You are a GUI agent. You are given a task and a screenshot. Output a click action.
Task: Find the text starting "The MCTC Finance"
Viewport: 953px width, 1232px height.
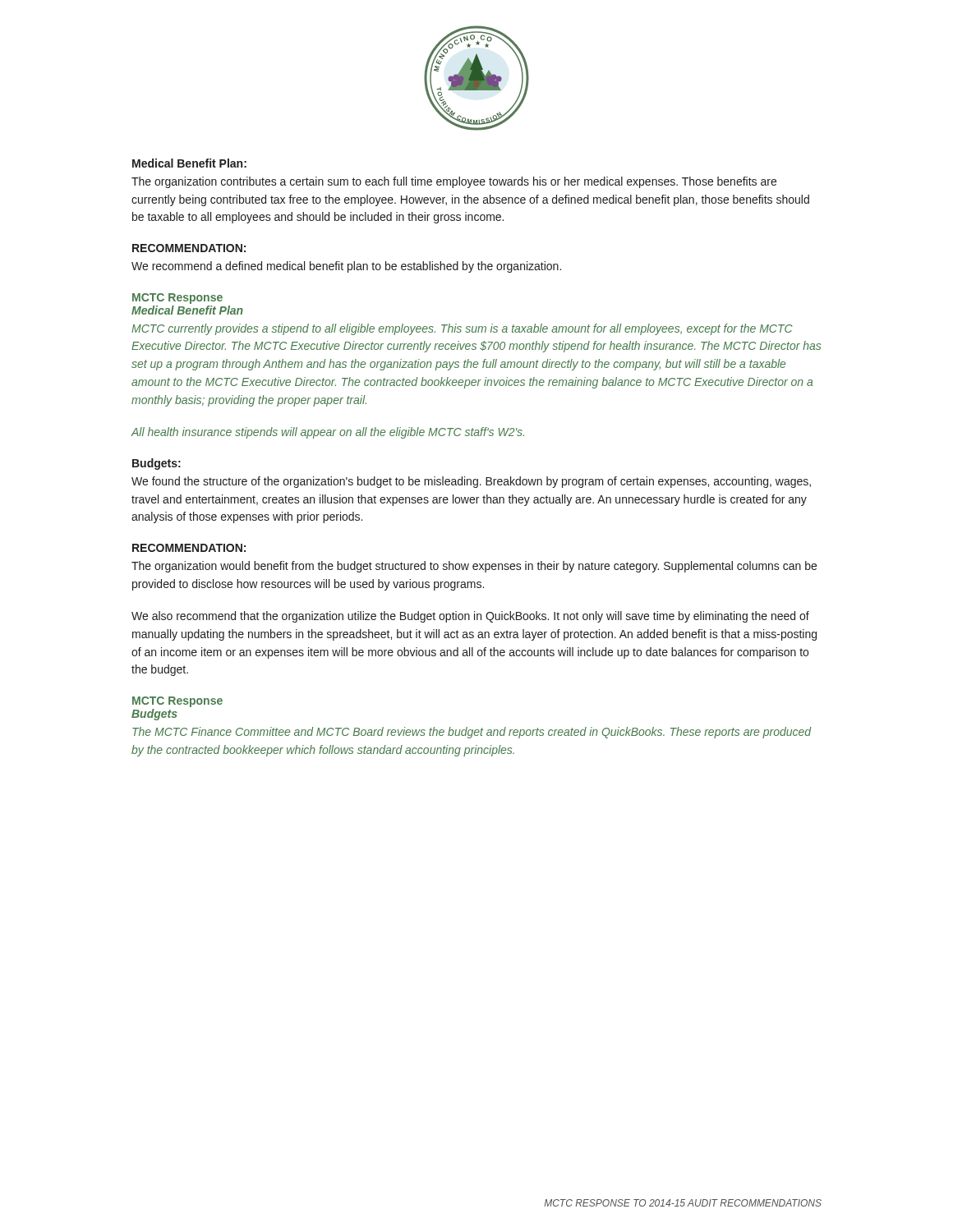[x=476, y=741]
